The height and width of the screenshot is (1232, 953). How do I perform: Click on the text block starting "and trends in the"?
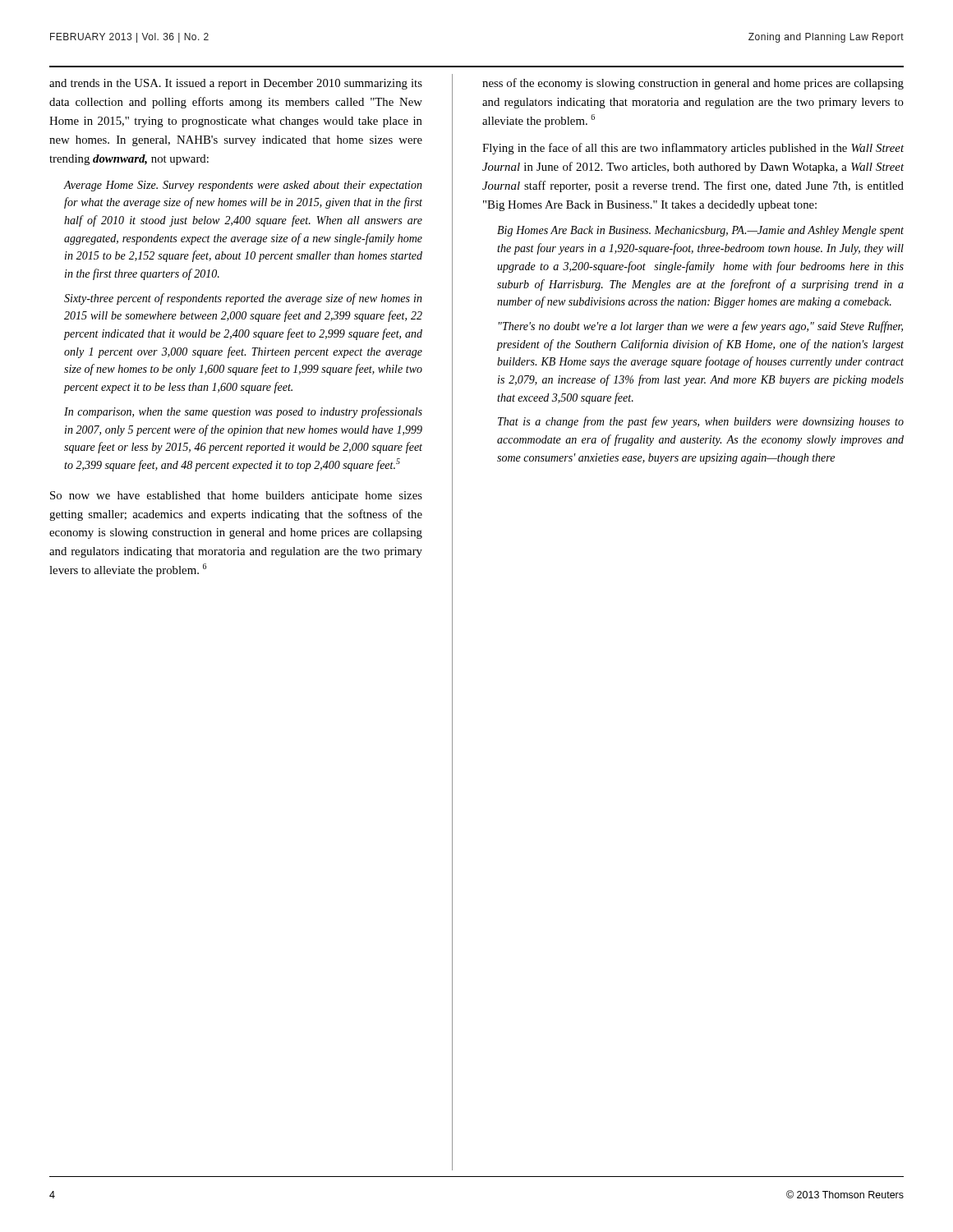[236, 121]
